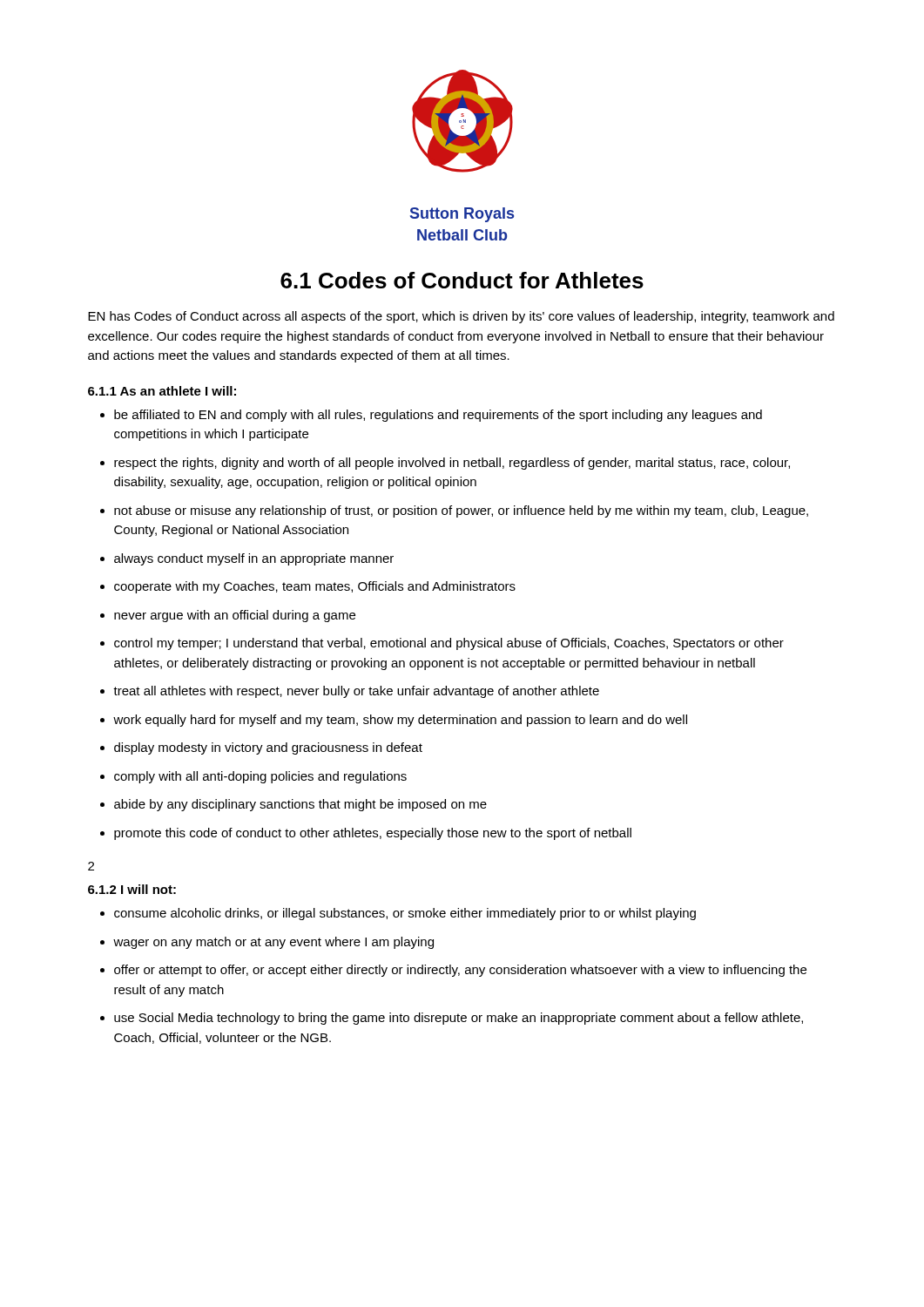Locate the list item that reads "comply with all anti-doping policies and"

pos(253,777)
